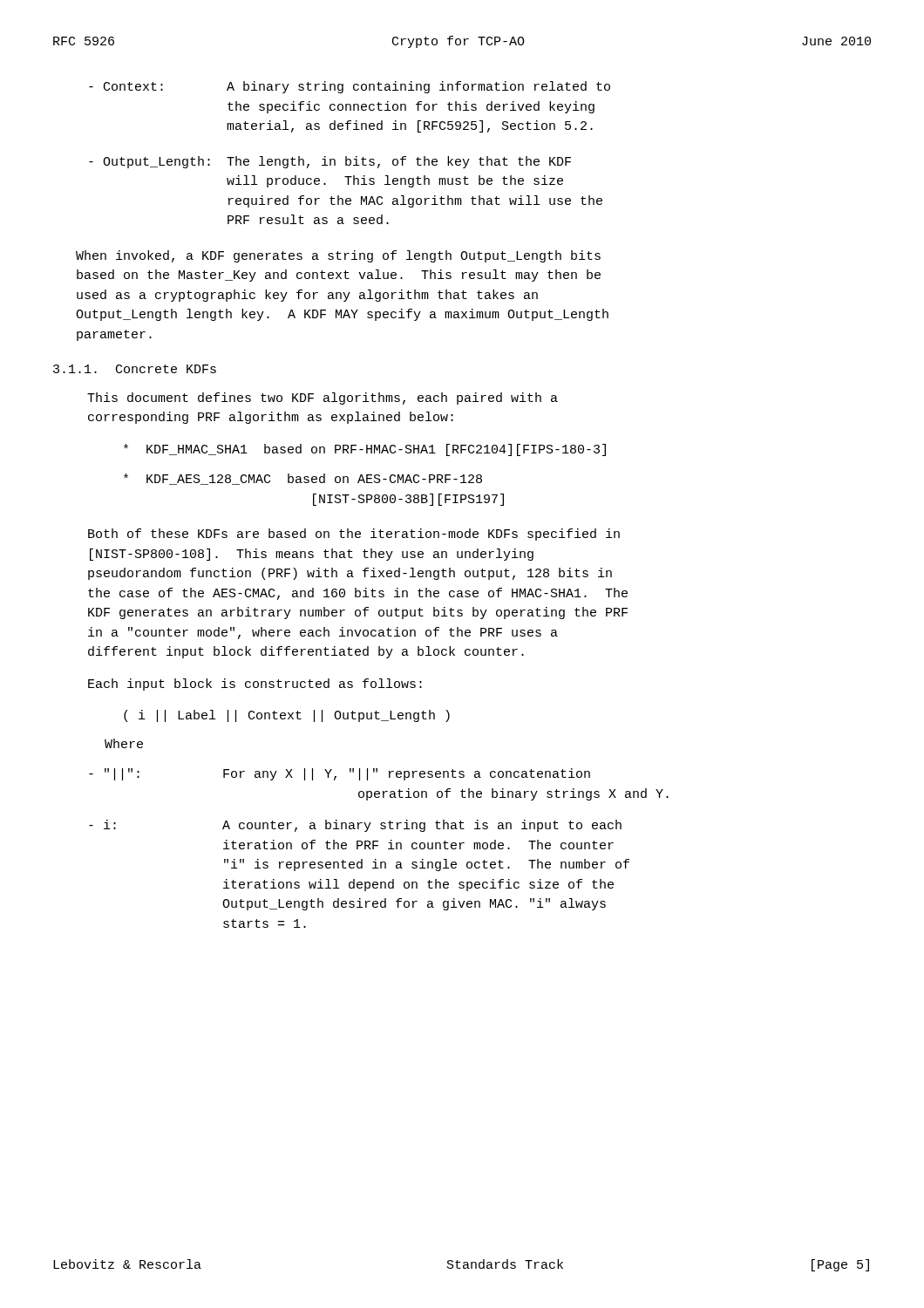This screenshot has height=1308, width=924.
Task: Find the block on this page that starts "Both of these KDFs are"
Action: [358, 594]
